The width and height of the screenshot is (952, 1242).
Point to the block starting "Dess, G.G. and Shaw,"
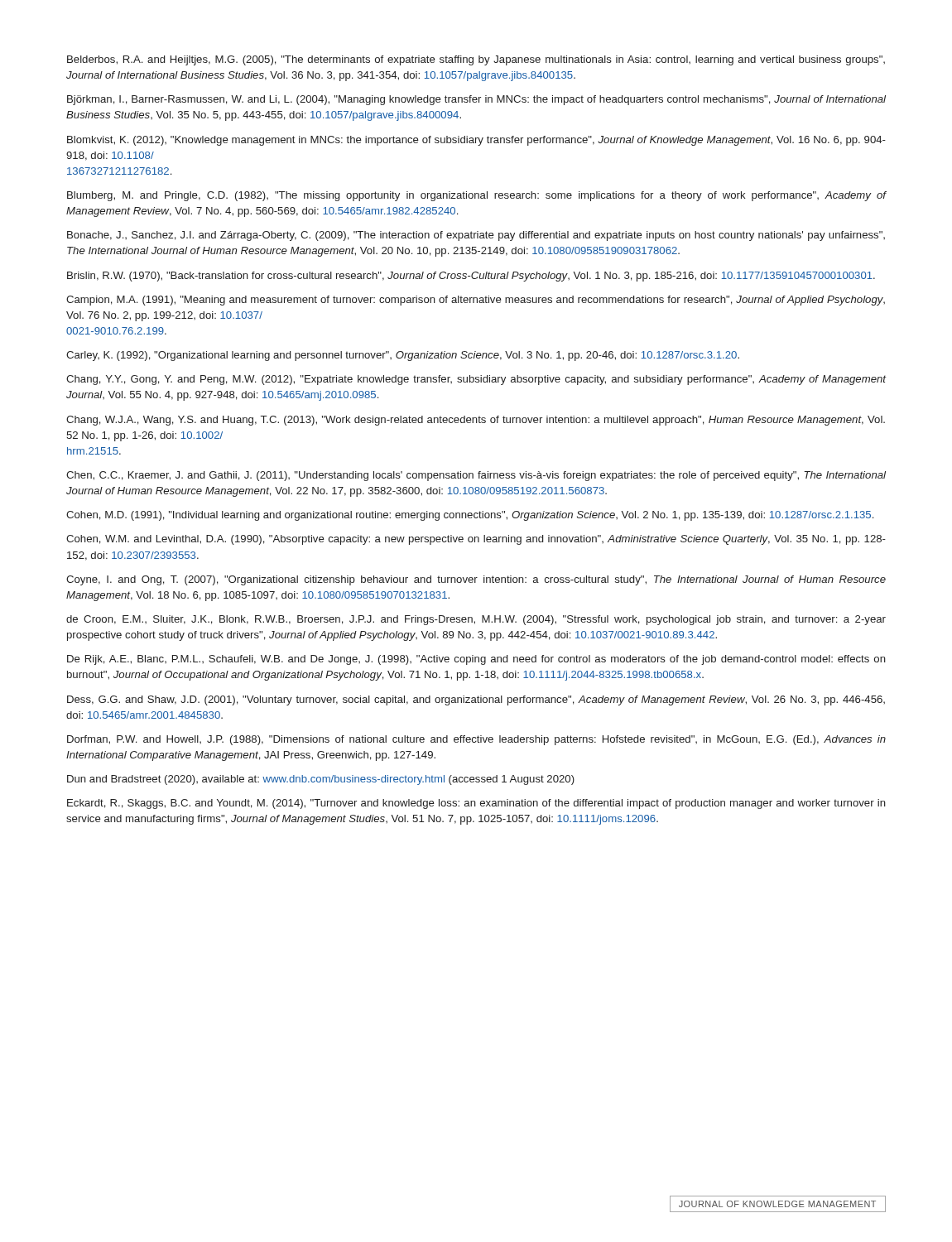pos(476,707)
